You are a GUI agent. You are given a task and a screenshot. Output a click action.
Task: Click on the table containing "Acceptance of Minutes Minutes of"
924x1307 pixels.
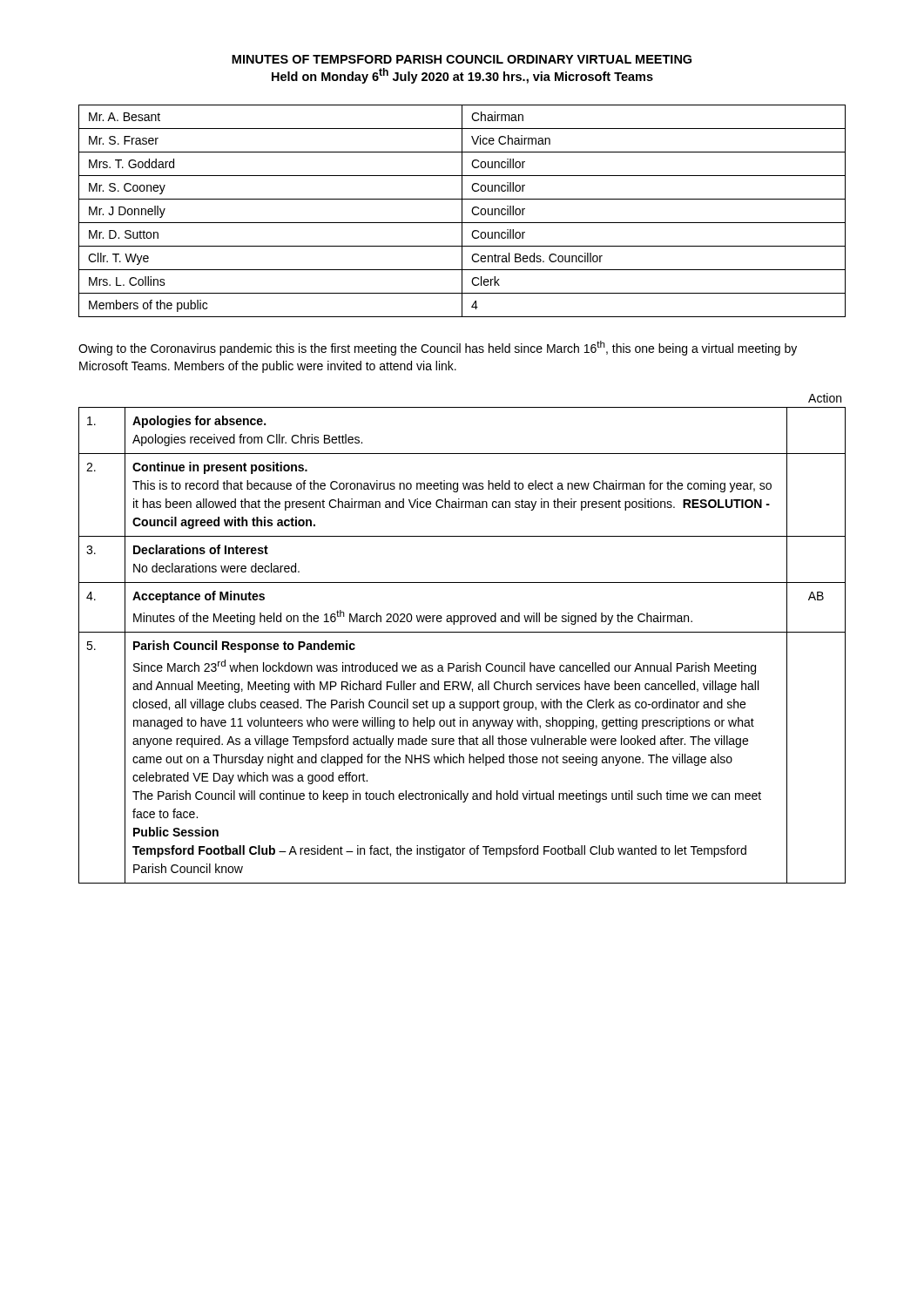click(462, 645)
